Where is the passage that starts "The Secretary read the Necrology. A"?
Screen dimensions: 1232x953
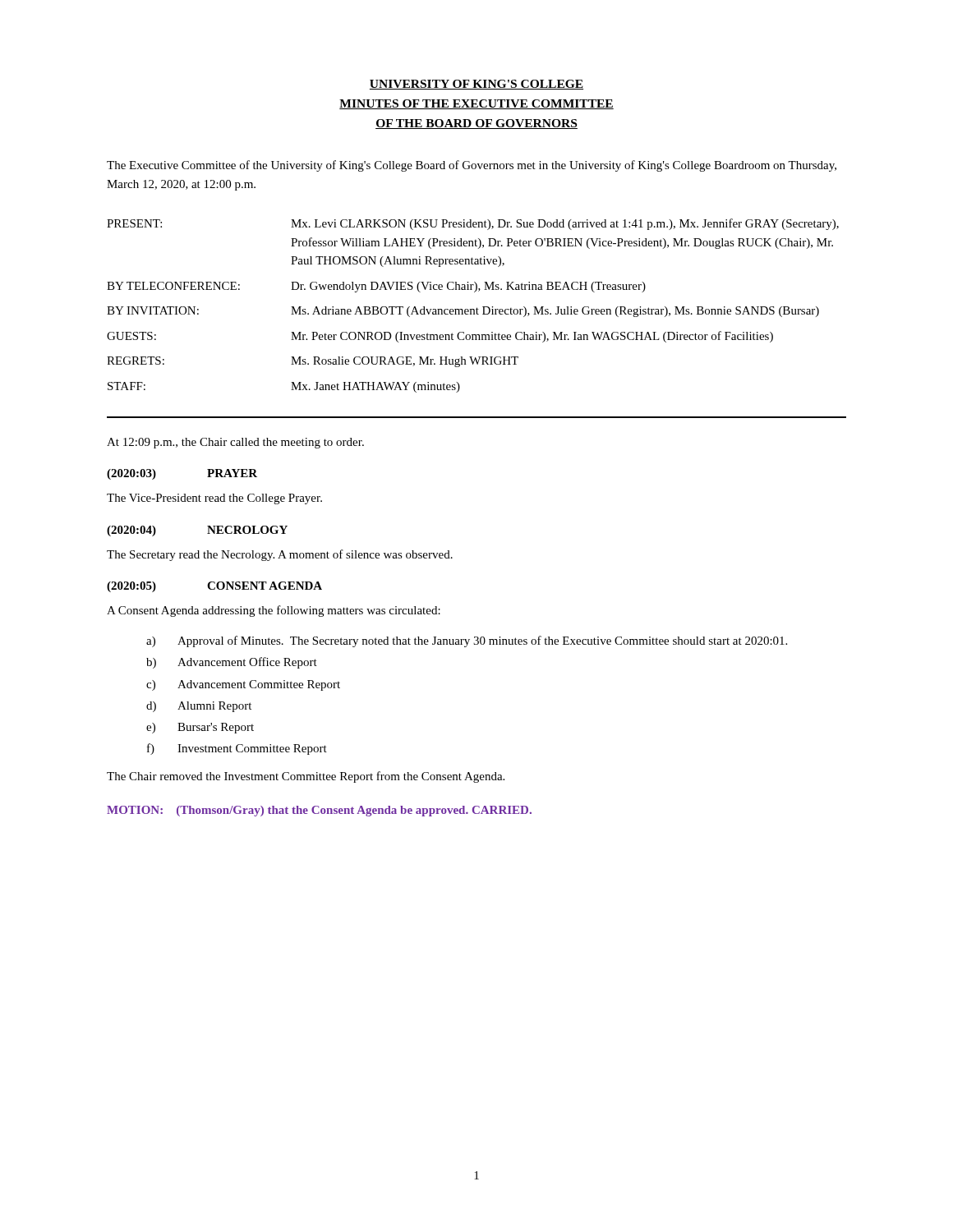coord(280,554)
